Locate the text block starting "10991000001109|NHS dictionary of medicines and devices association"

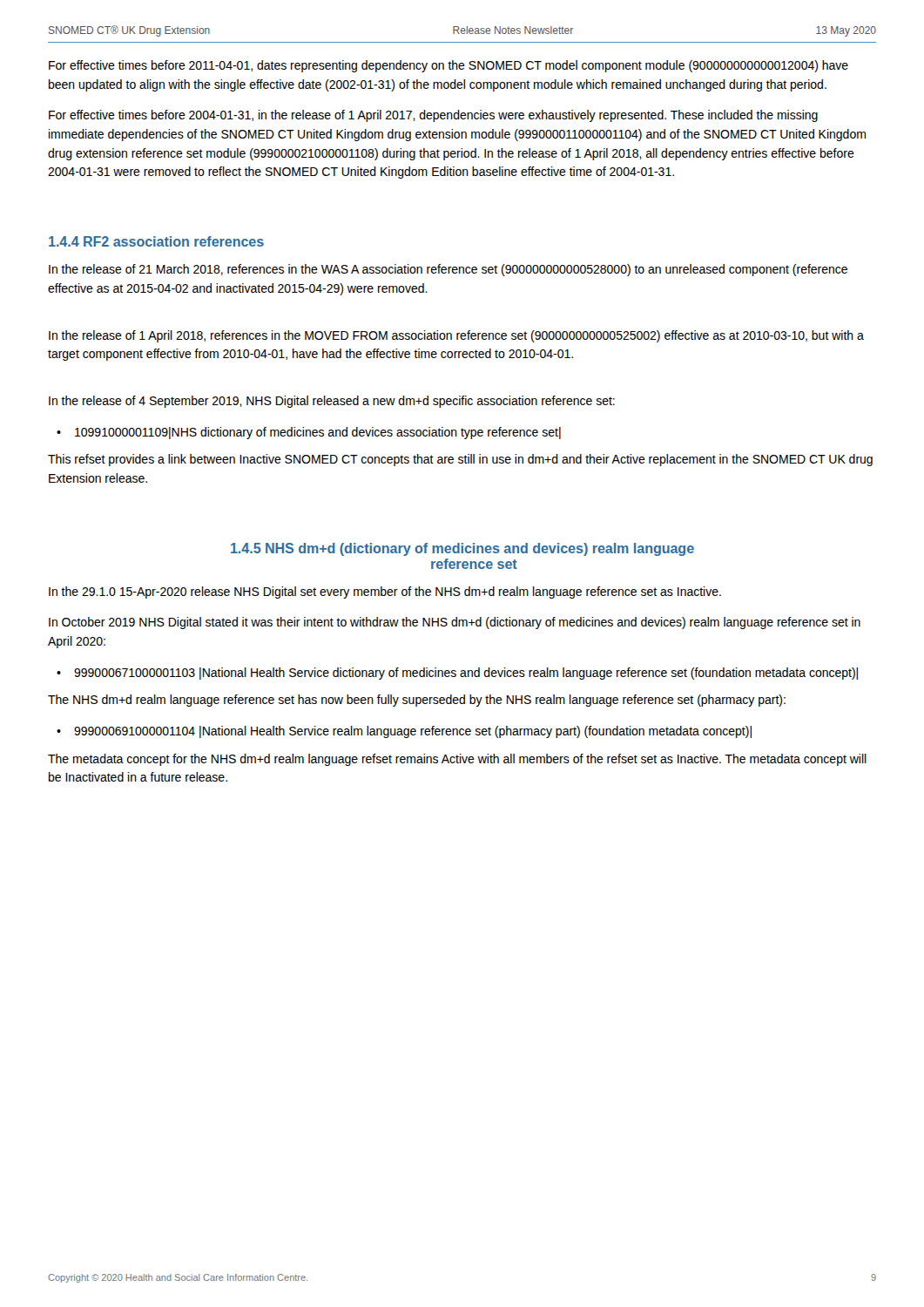point(318,432)
